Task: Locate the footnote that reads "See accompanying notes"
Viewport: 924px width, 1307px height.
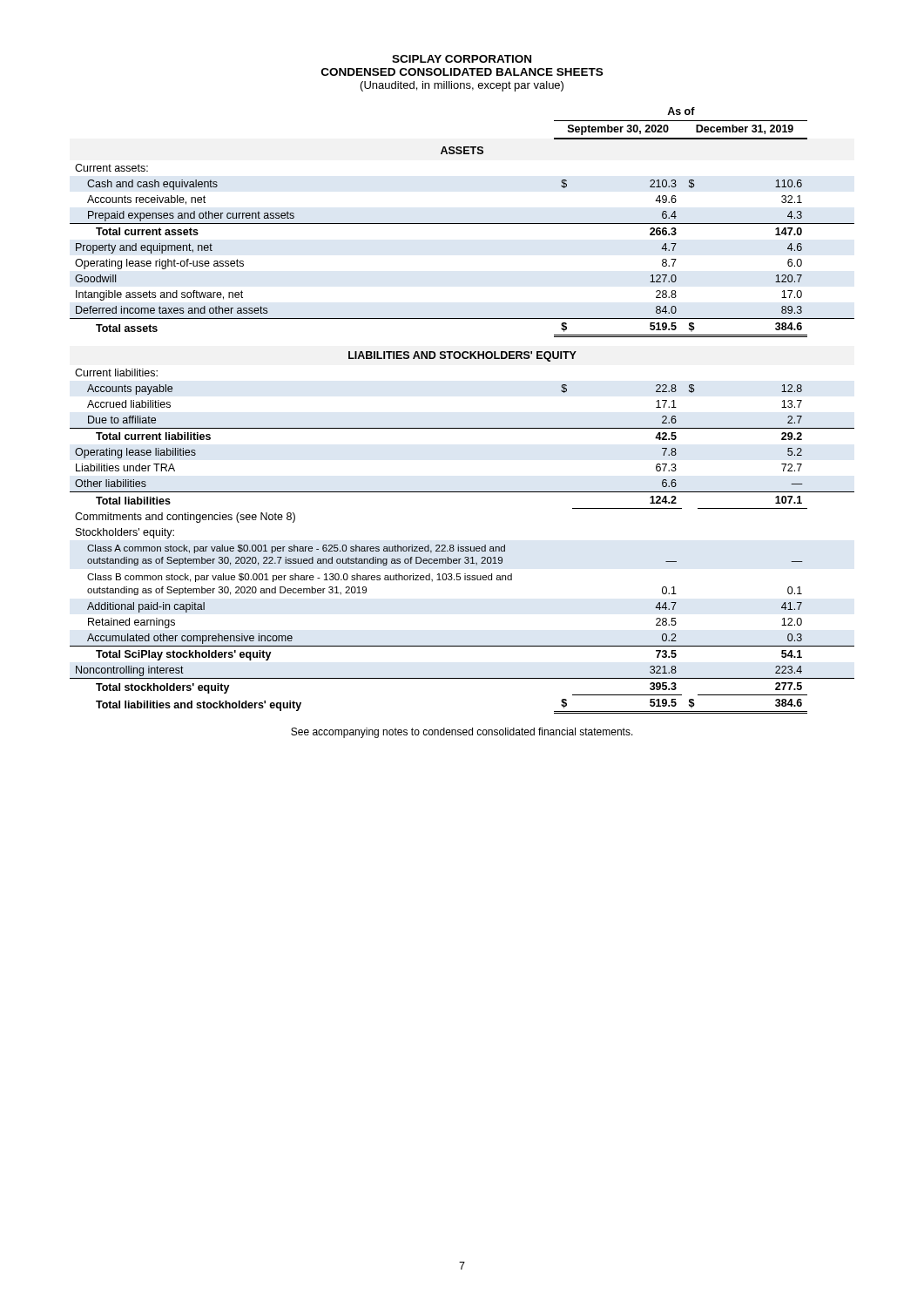Action: pos(462,732)
